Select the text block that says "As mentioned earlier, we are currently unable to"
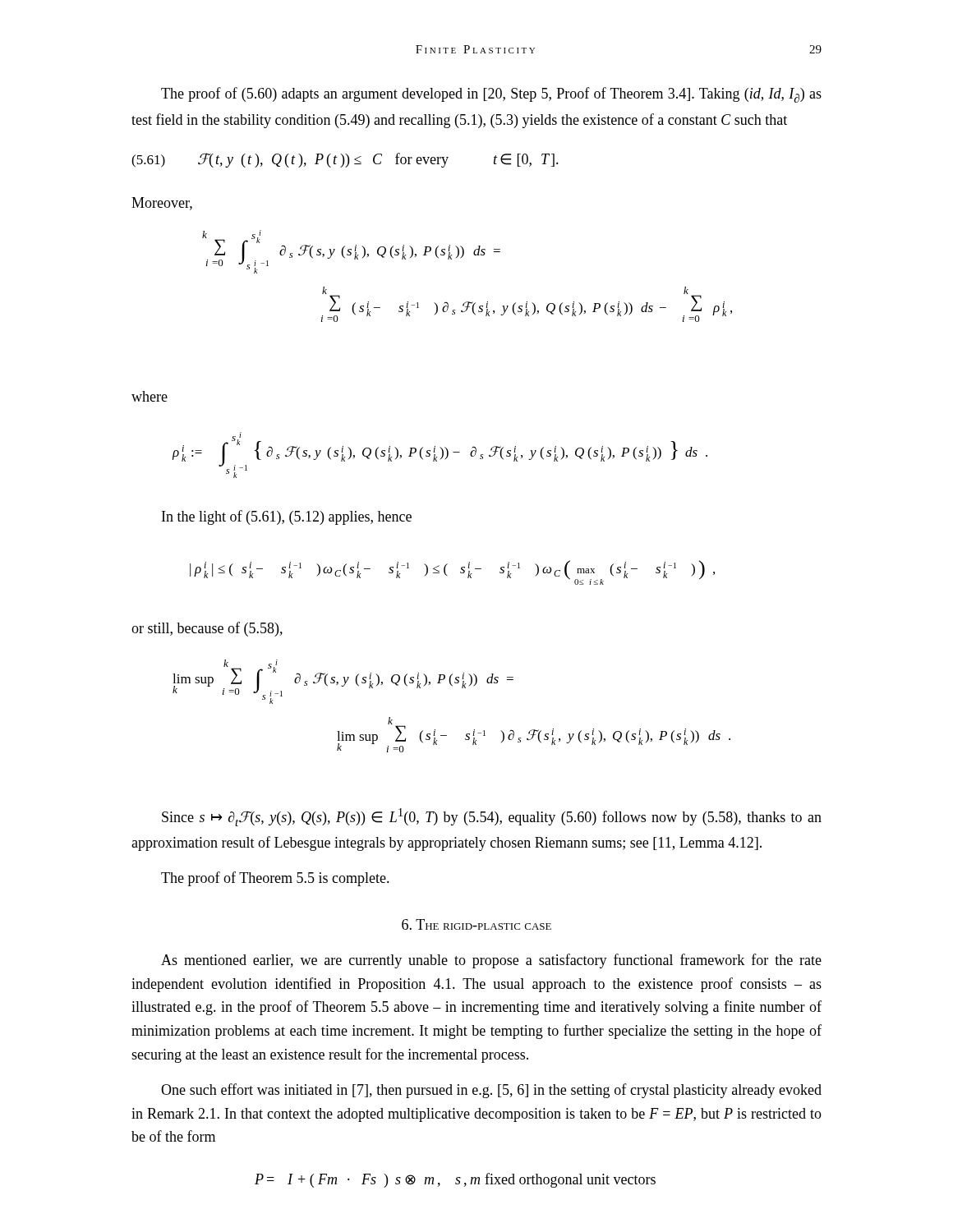Image resolution: width=953 pixels, height=1232 pixels. click(x=476, y=1007)
